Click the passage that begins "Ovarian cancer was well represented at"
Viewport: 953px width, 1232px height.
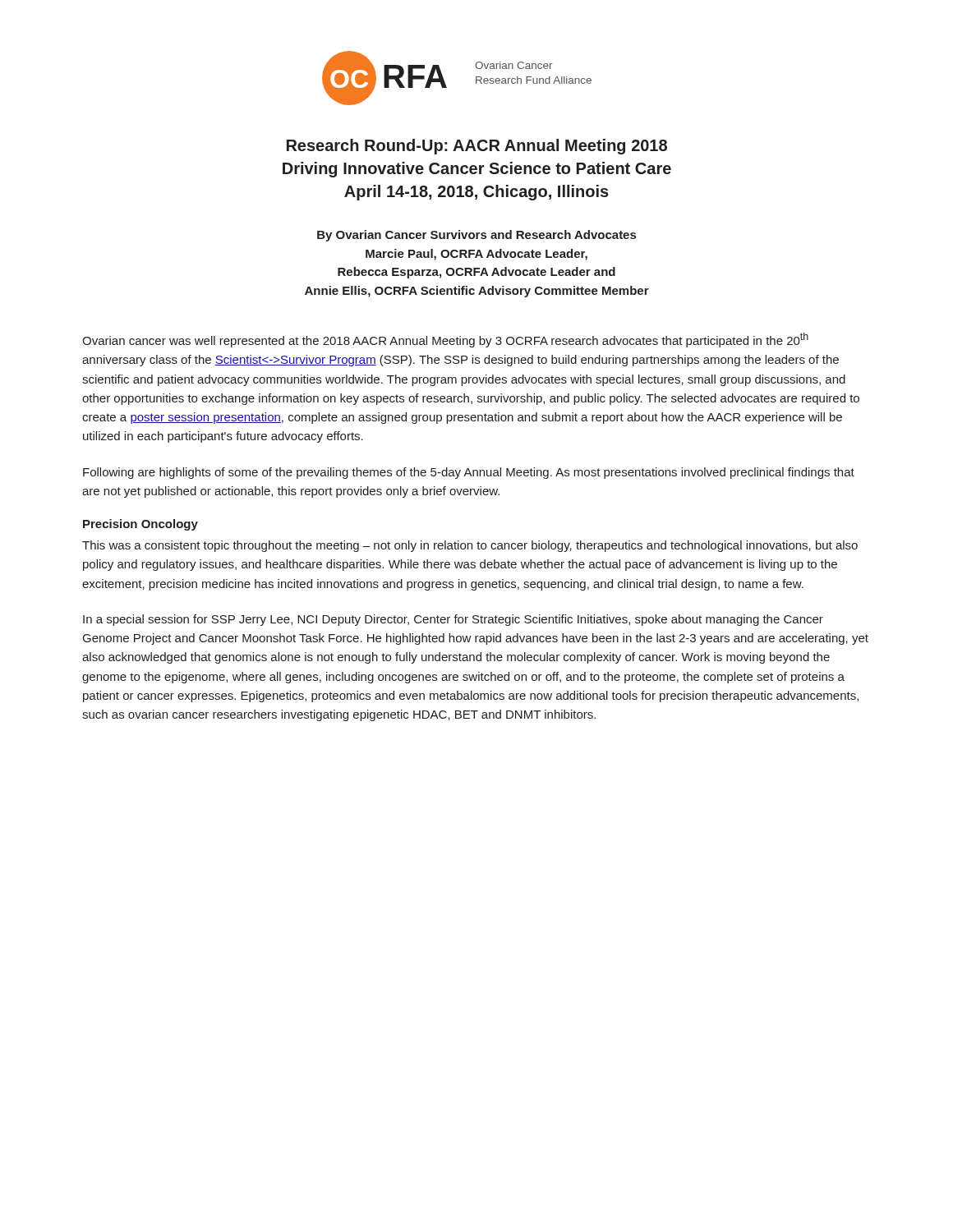471,387
